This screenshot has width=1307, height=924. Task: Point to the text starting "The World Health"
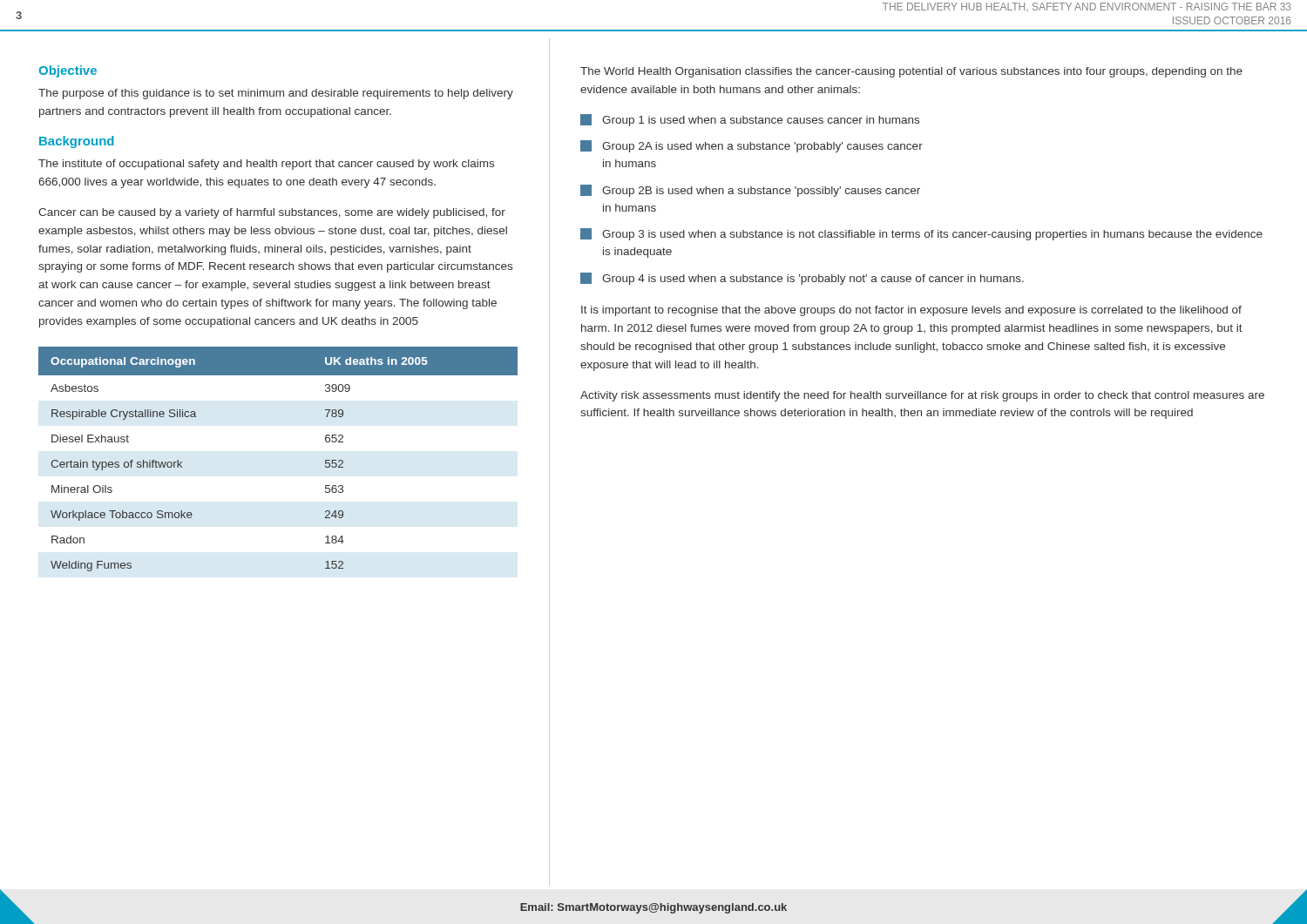(911, 80)
